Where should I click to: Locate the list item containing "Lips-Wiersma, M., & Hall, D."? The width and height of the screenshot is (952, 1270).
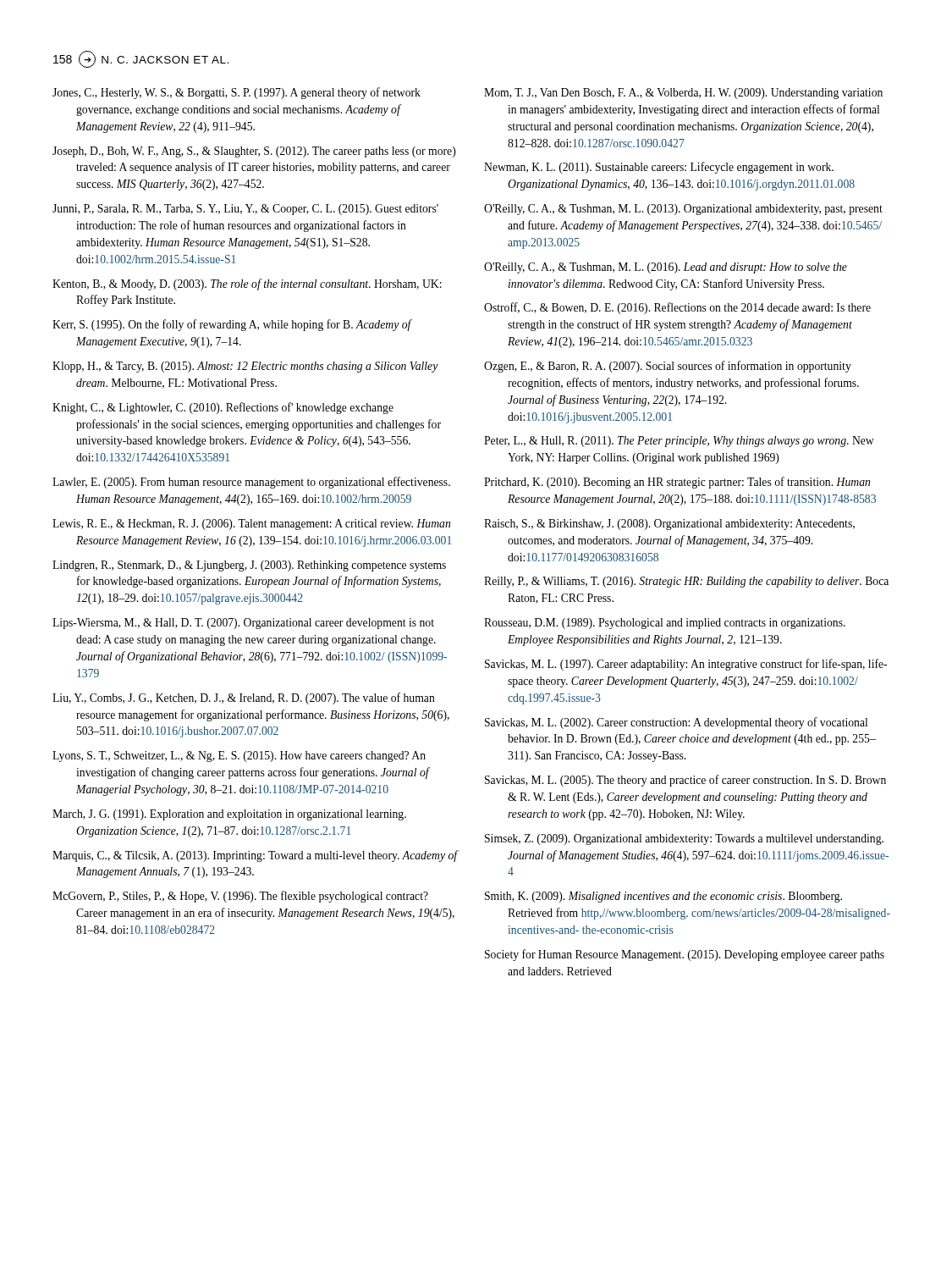coord(250,648)
